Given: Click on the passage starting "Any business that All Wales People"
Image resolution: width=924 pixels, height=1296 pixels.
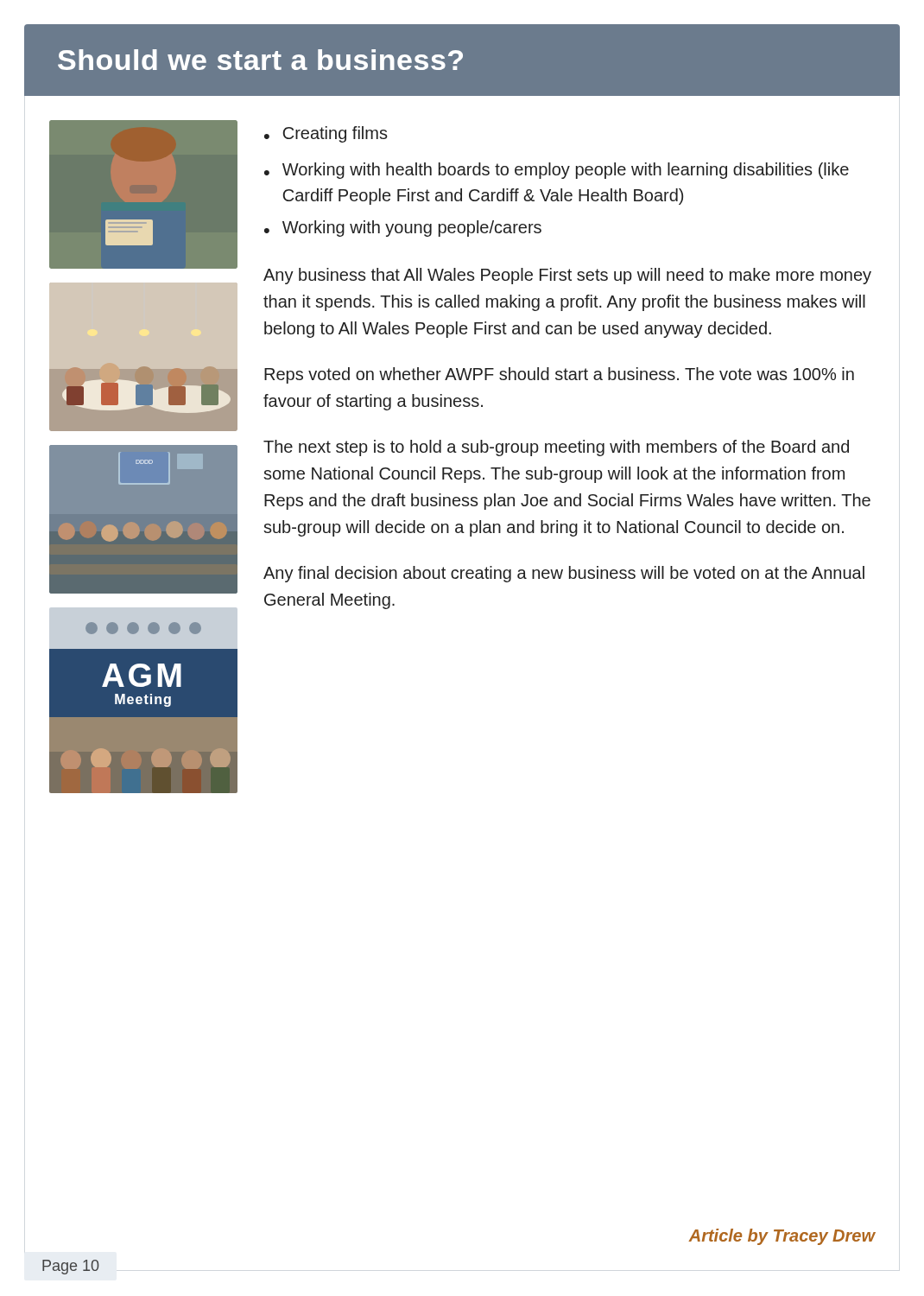Looking at the screenshot, I should (567, 302).
